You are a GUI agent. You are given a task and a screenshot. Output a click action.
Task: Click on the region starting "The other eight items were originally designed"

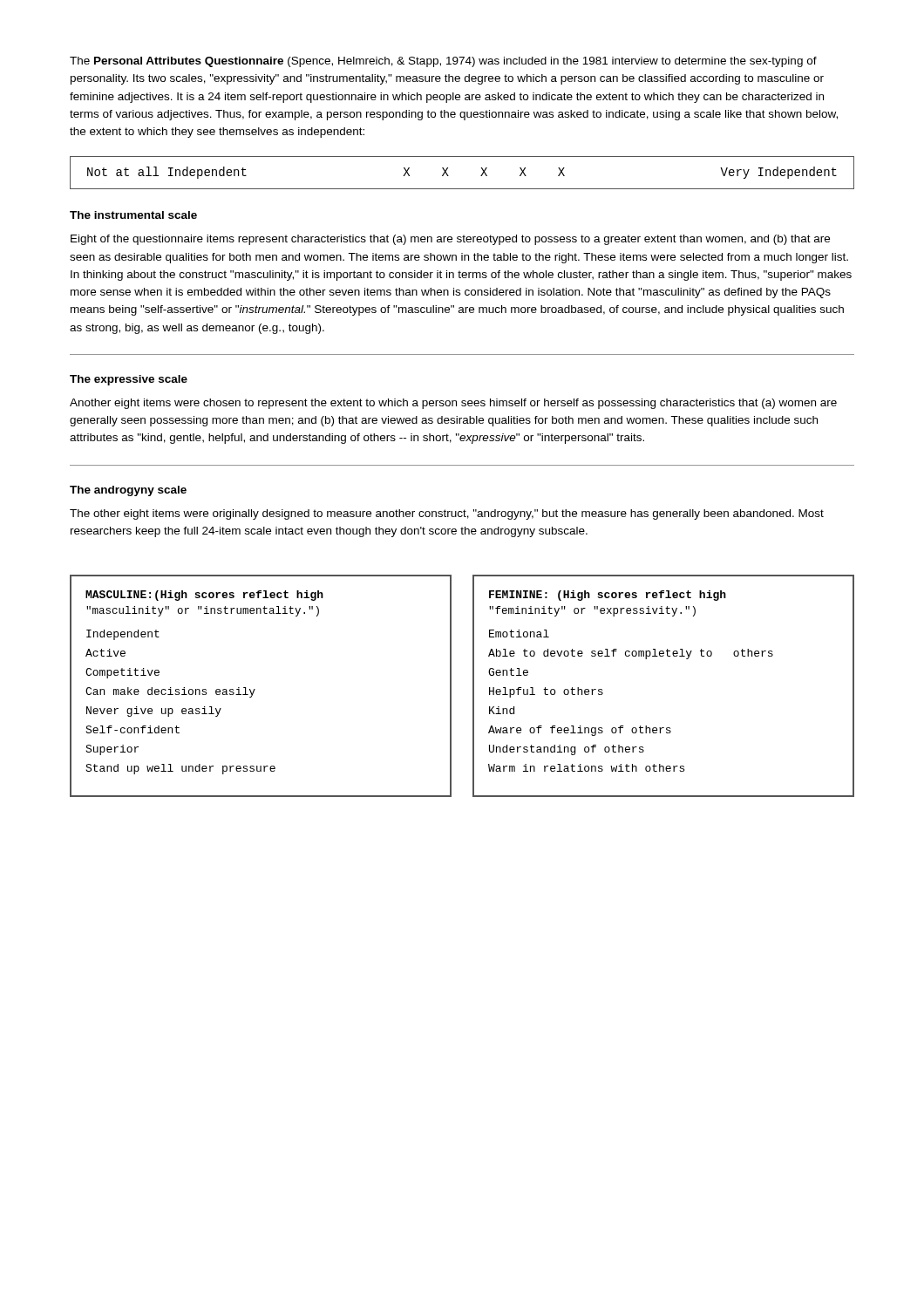tap(447, 522)
